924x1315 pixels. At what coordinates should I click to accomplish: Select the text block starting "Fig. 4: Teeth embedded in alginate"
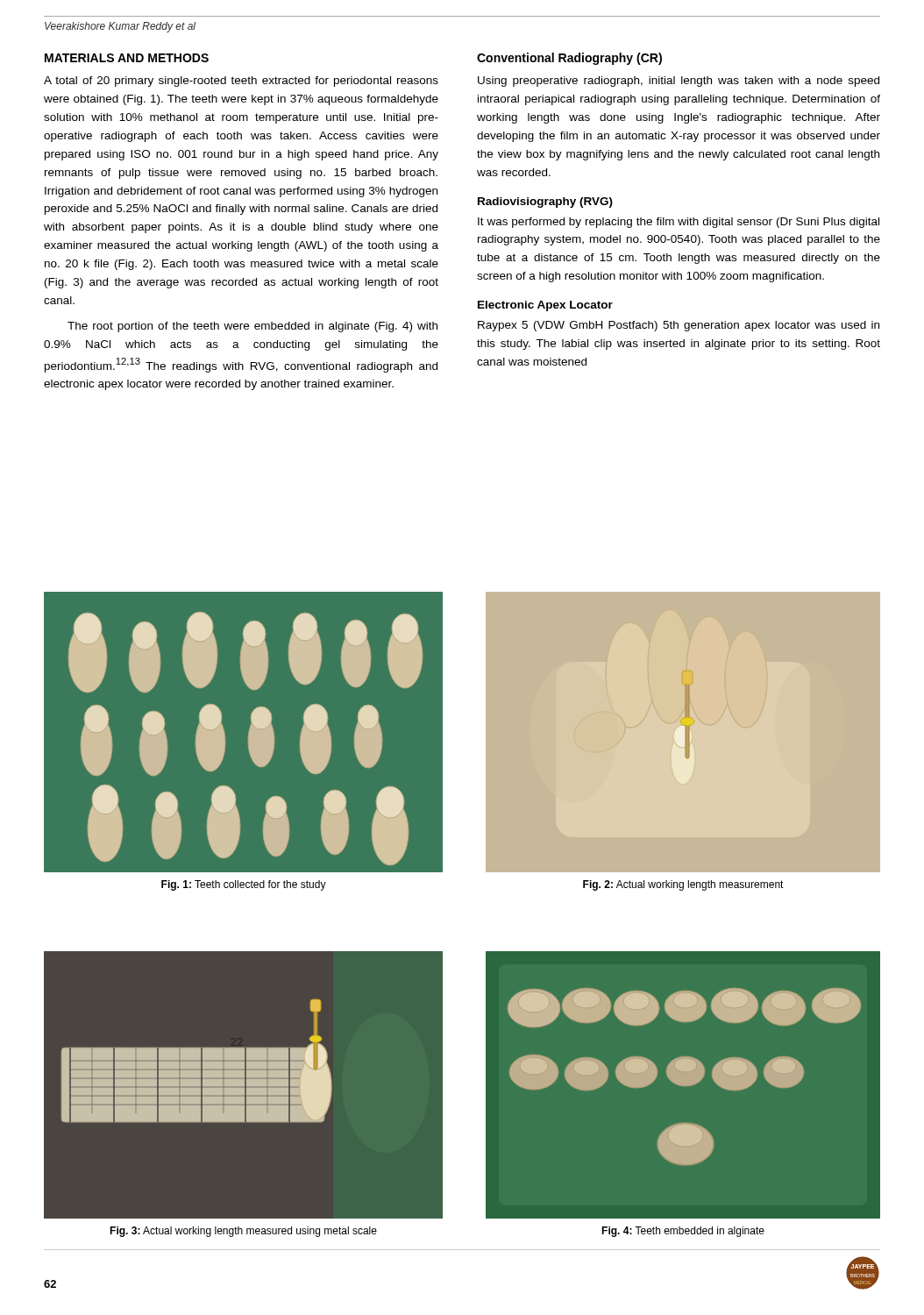(683, 1231)
